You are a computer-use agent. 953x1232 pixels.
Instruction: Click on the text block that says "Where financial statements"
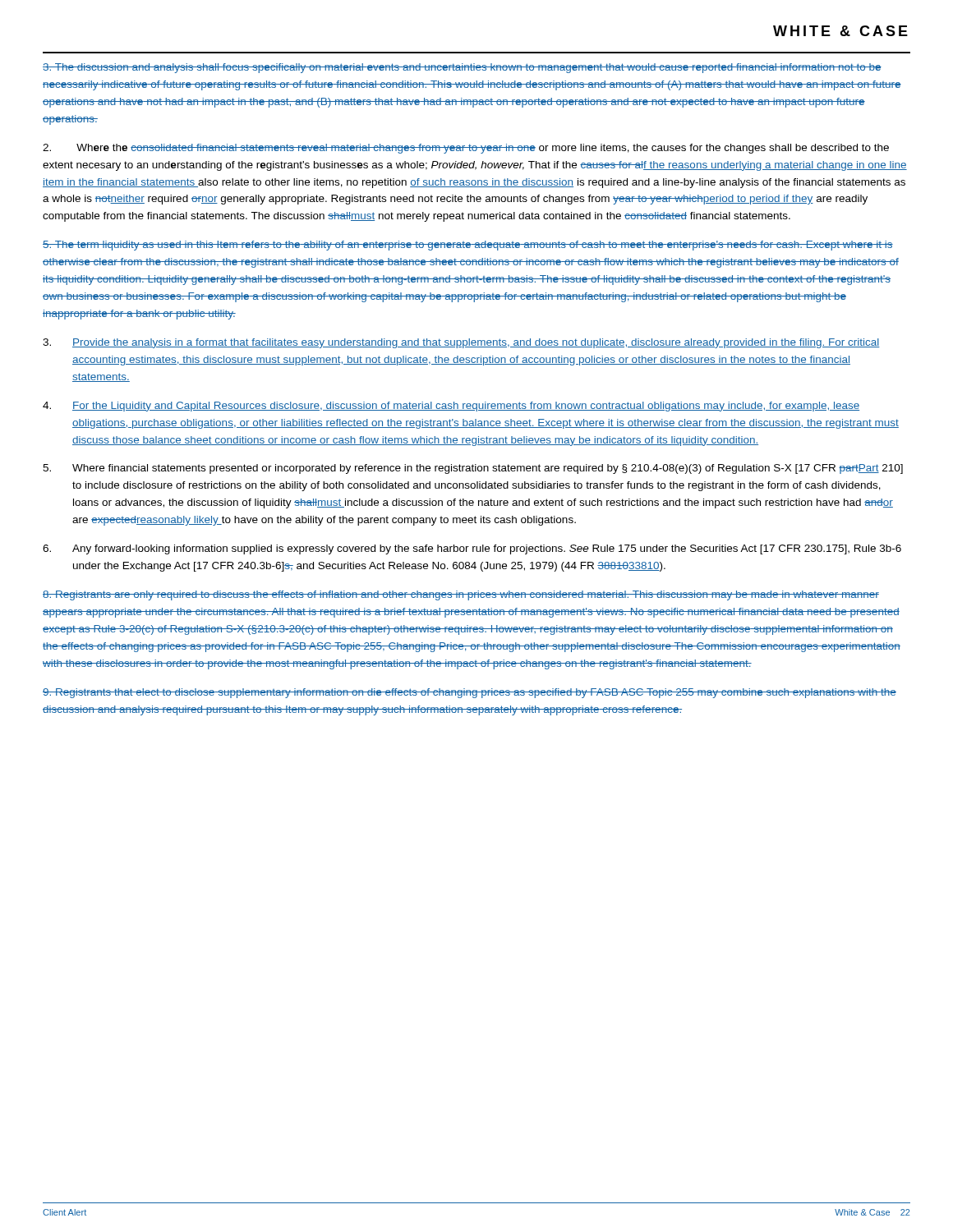476,495
